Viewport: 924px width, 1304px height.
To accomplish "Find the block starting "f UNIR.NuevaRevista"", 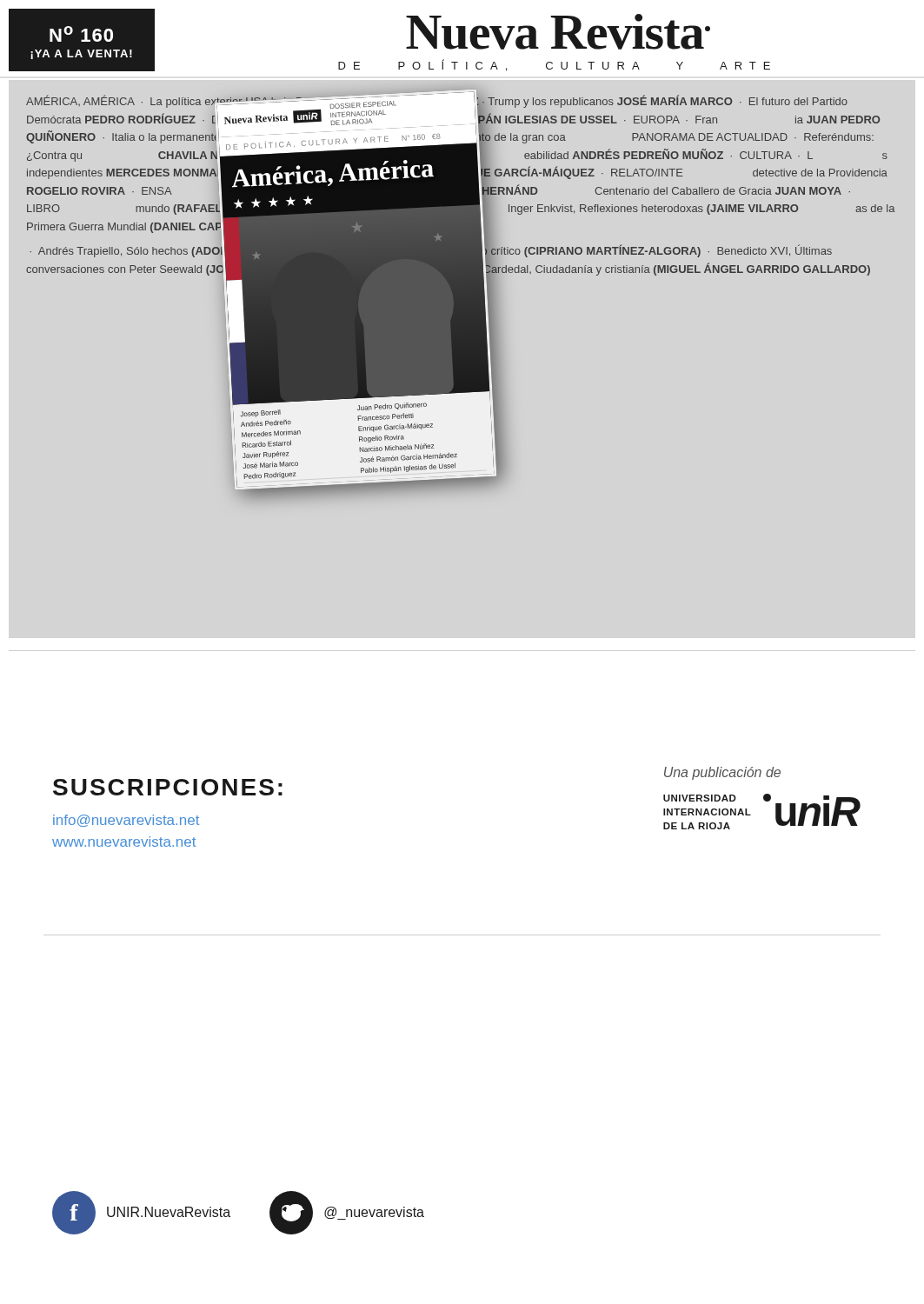I will coord(141,1213).
